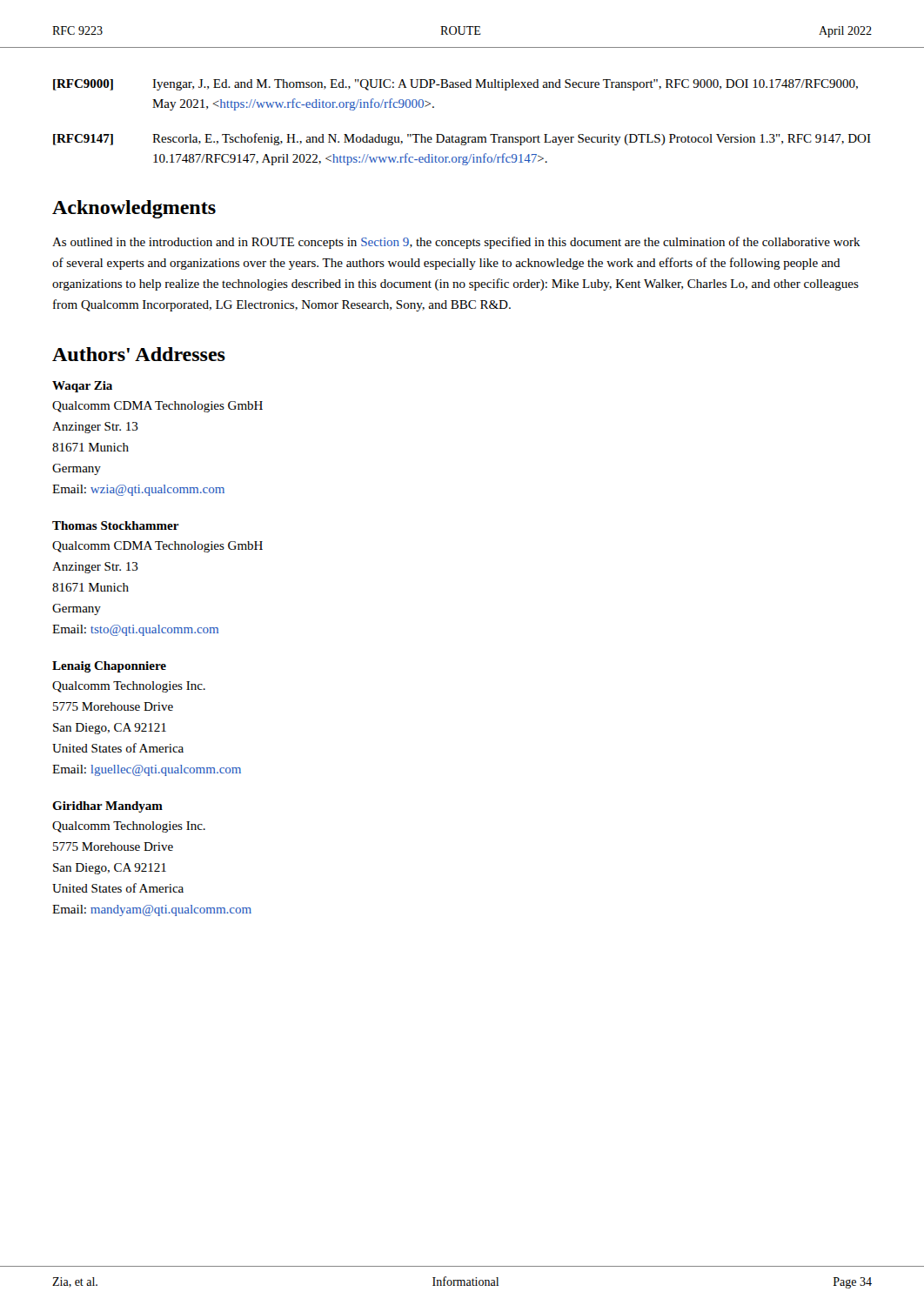924x1305 pixels.
Task: Click the passage that begins "Lenaig Chaponniere Qualcomm Technologies Inc. 5775"
Action: 109,667
